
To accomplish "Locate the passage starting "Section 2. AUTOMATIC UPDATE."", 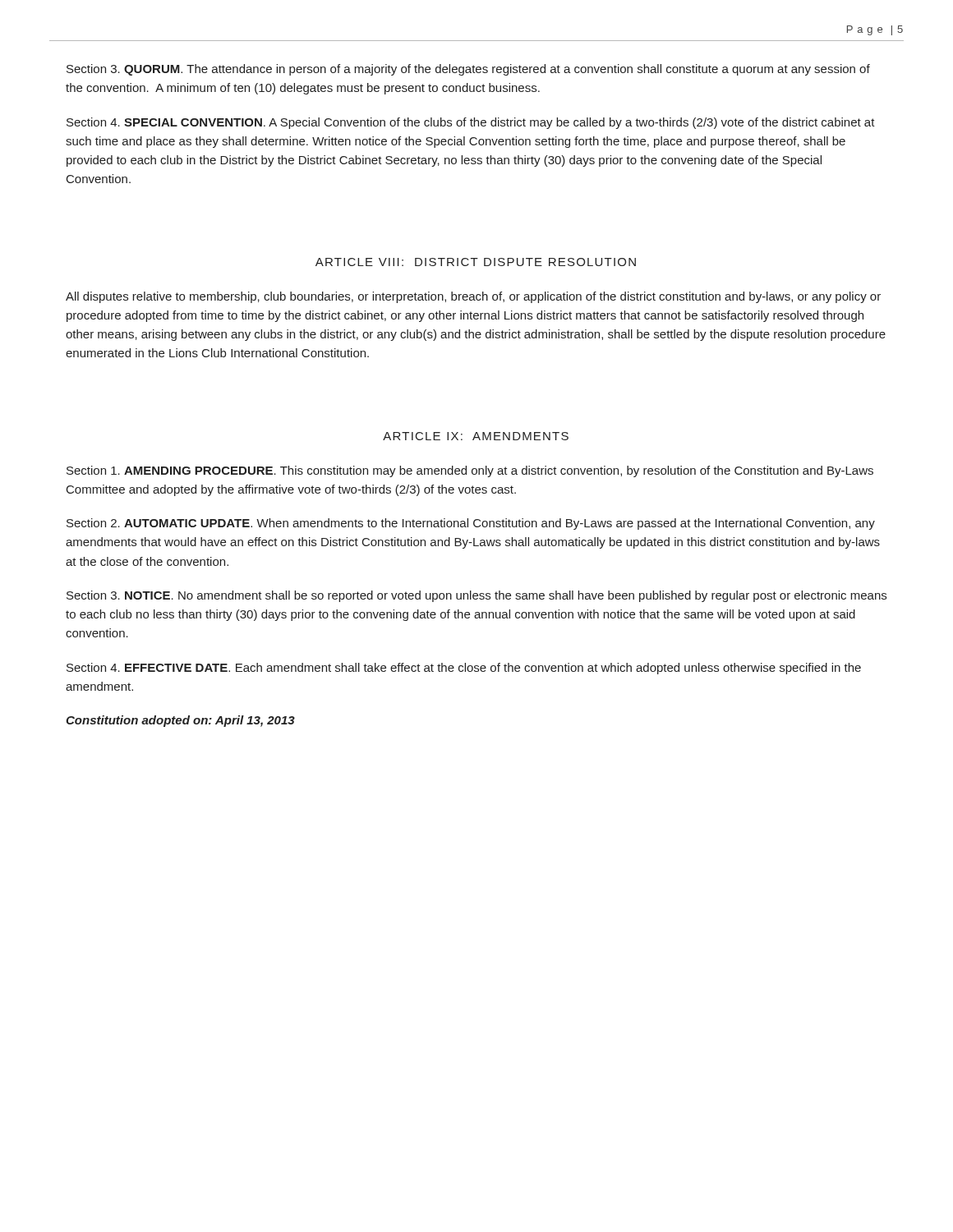I will coord(473,542).
